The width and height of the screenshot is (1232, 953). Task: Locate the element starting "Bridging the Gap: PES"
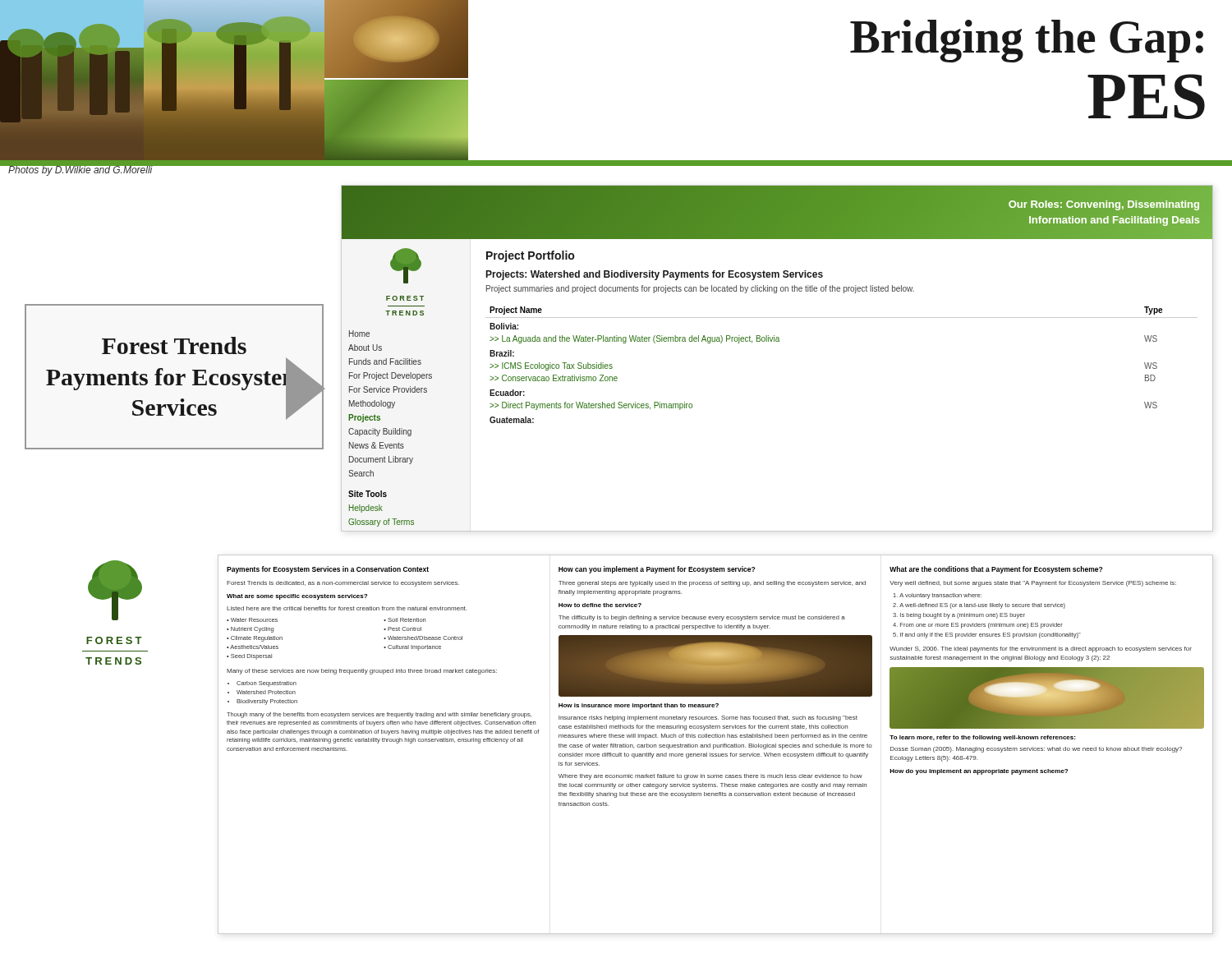tap(1028, 70)
